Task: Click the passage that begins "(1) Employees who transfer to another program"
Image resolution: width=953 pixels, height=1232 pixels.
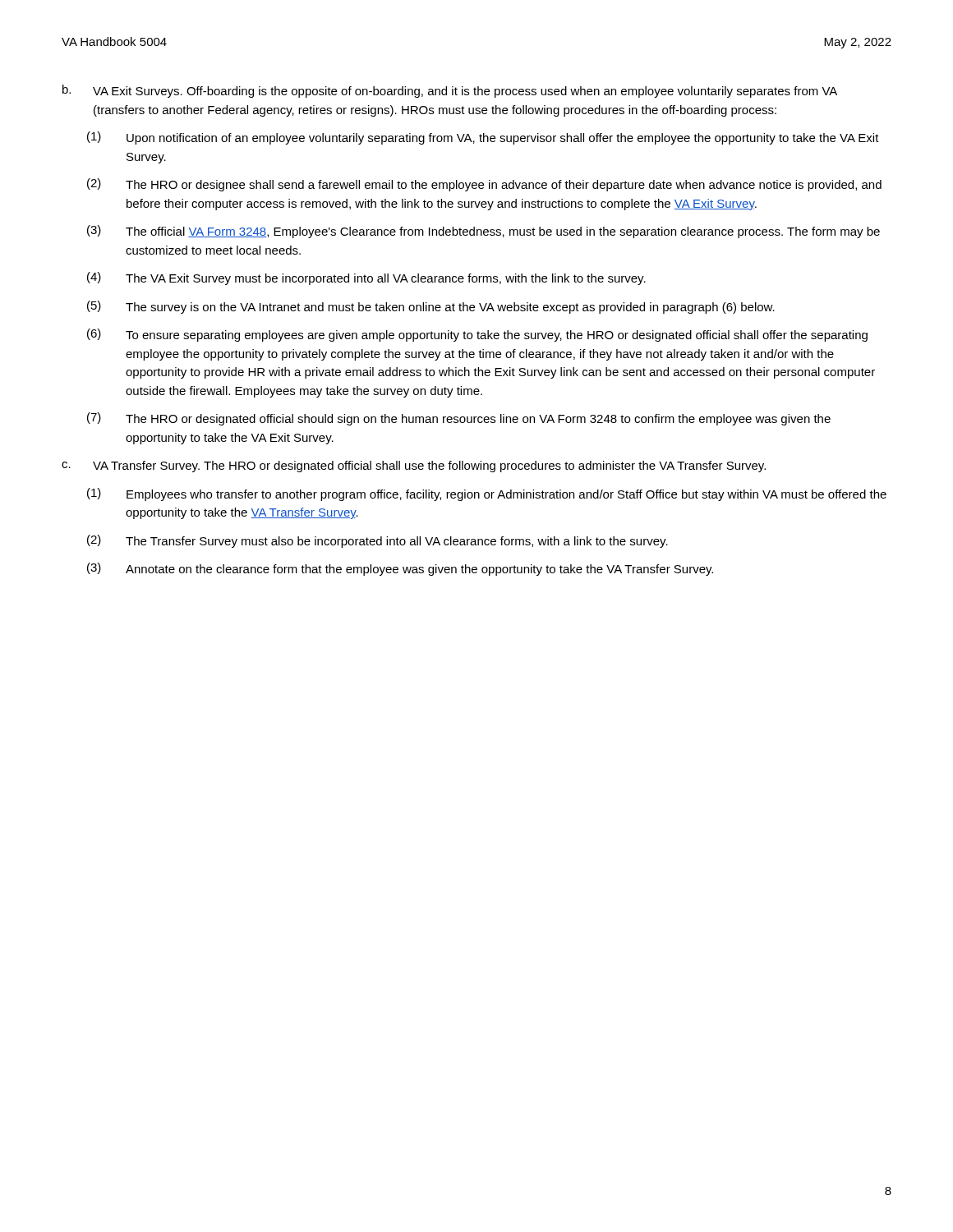Action: pos(489,504)
